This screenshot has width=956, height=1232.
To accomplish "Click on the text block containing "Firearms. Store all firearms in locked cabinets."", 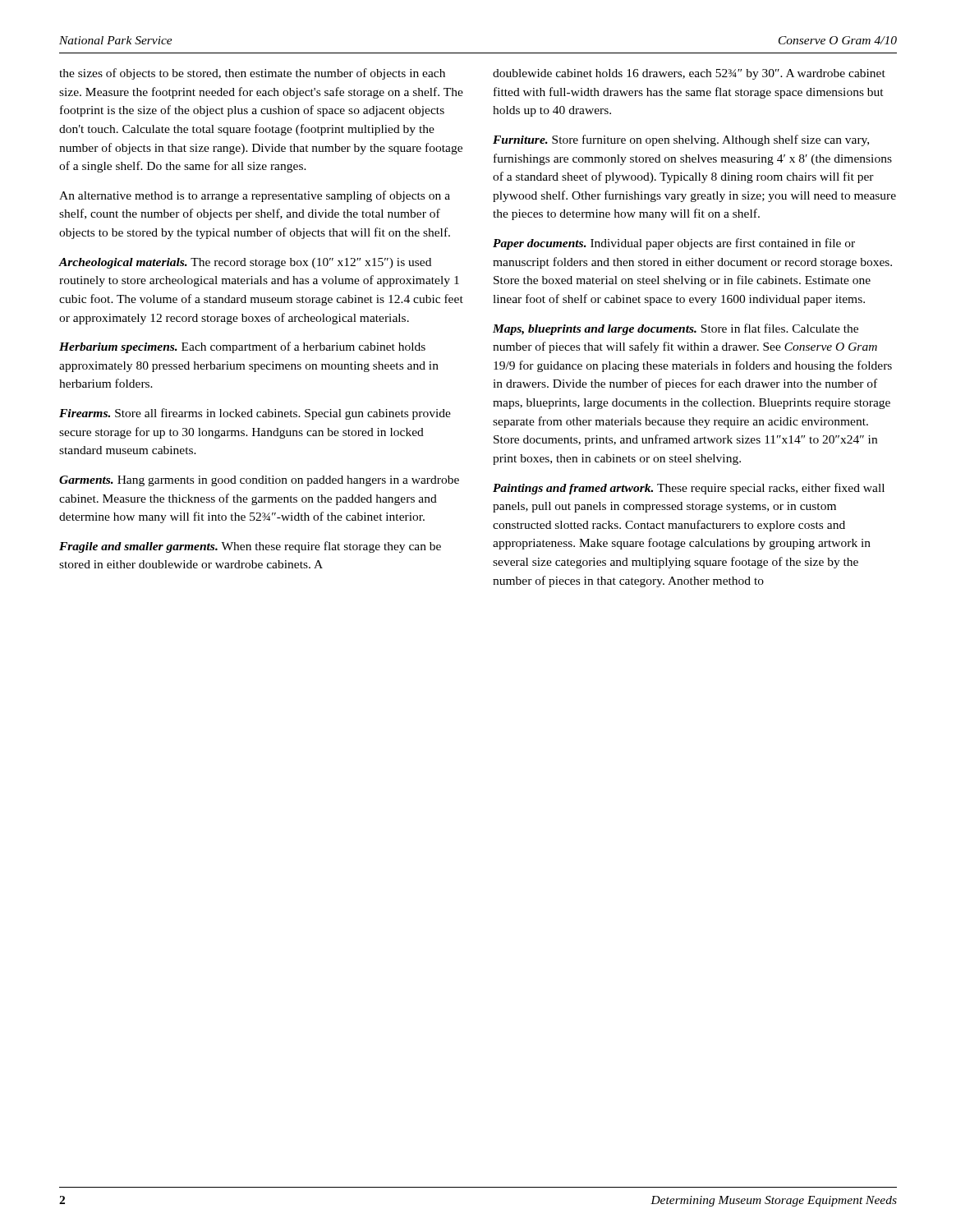I will coord(255,431).
